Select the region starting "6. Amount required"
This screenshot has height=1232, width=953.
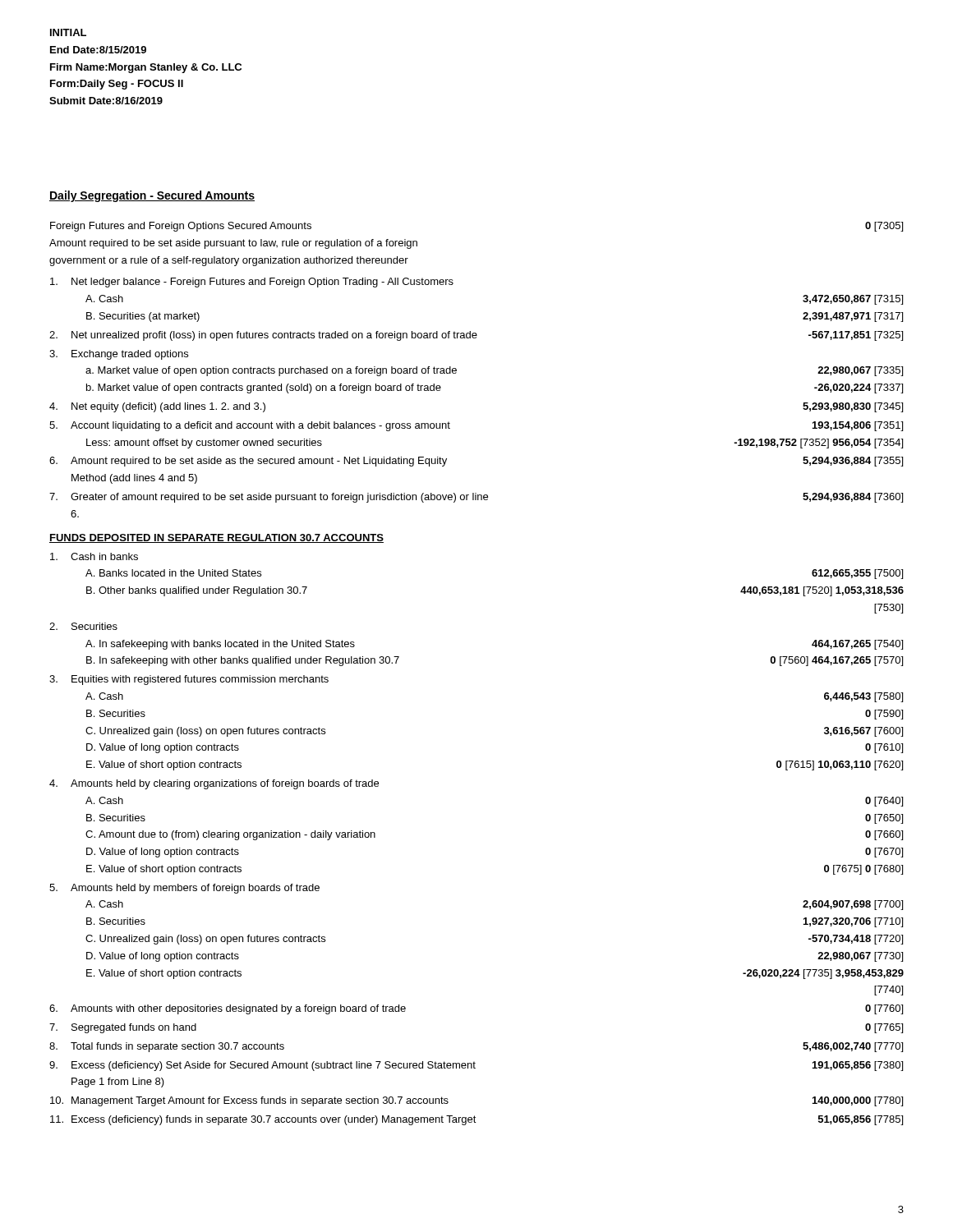[x=259, y=461]
